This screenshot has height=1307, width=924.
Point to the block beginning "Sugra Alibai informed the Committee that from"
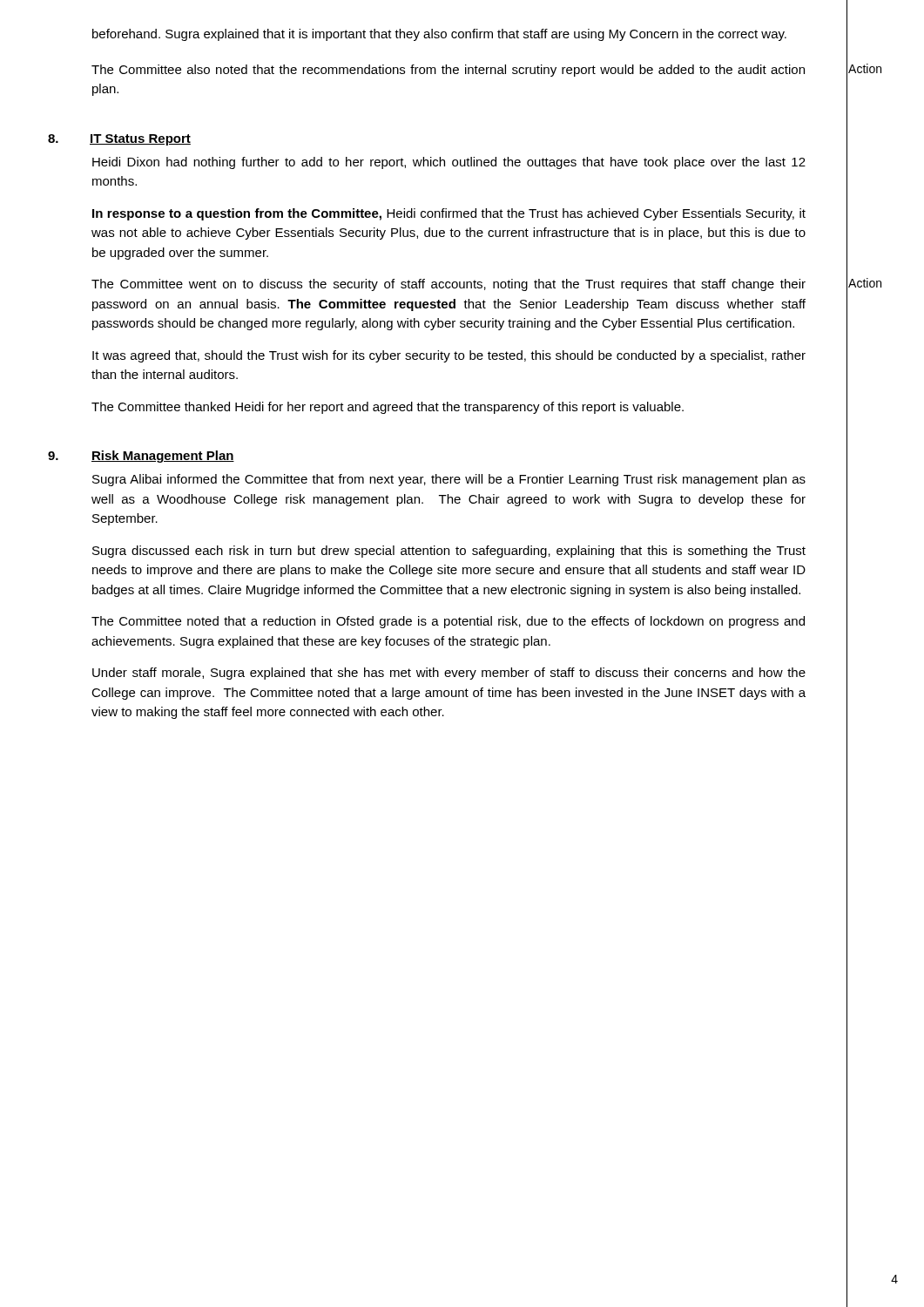449,498
